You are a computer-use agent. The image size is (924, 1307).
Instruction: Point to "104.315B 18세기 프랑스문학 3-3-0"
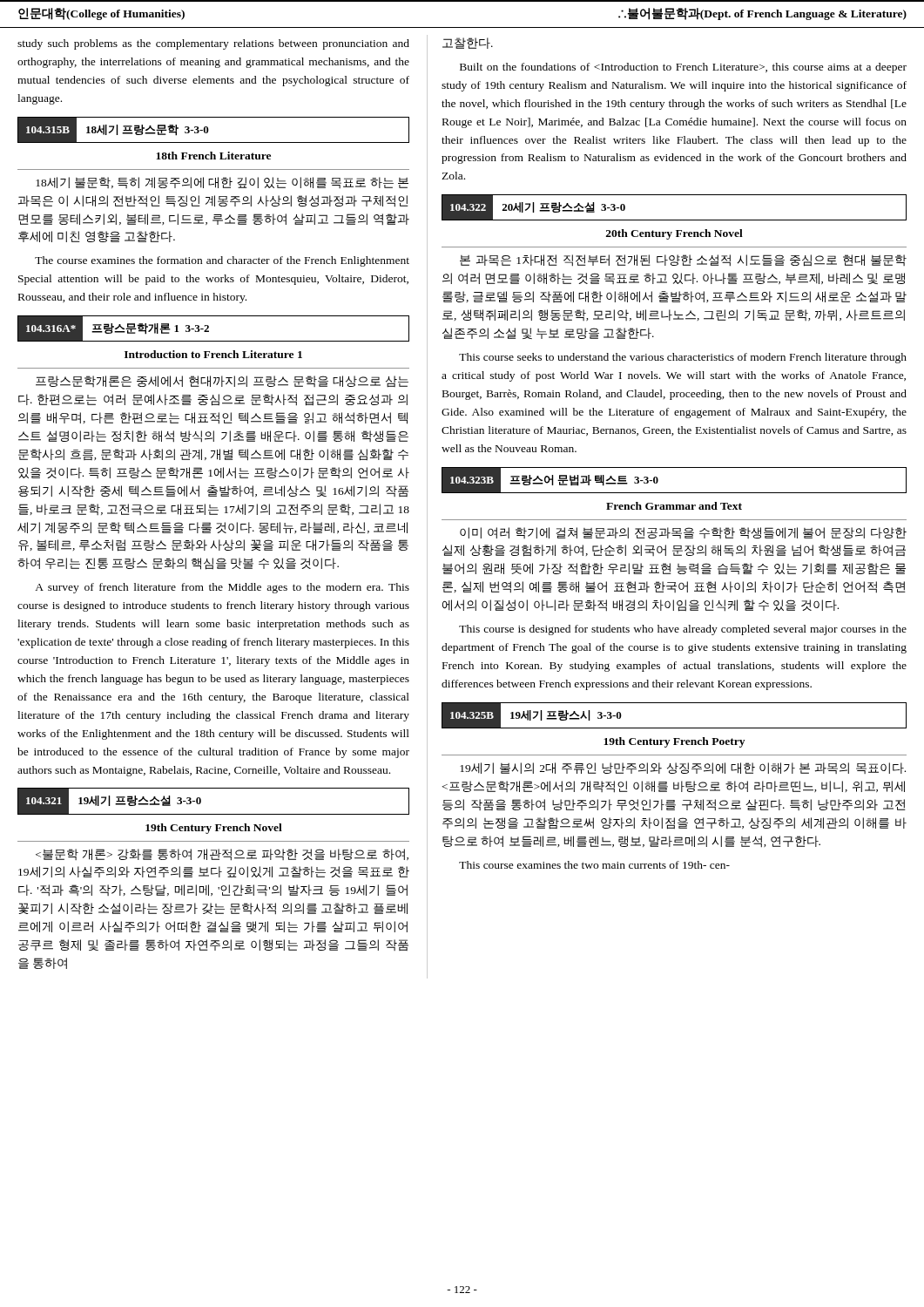point(213,130)
